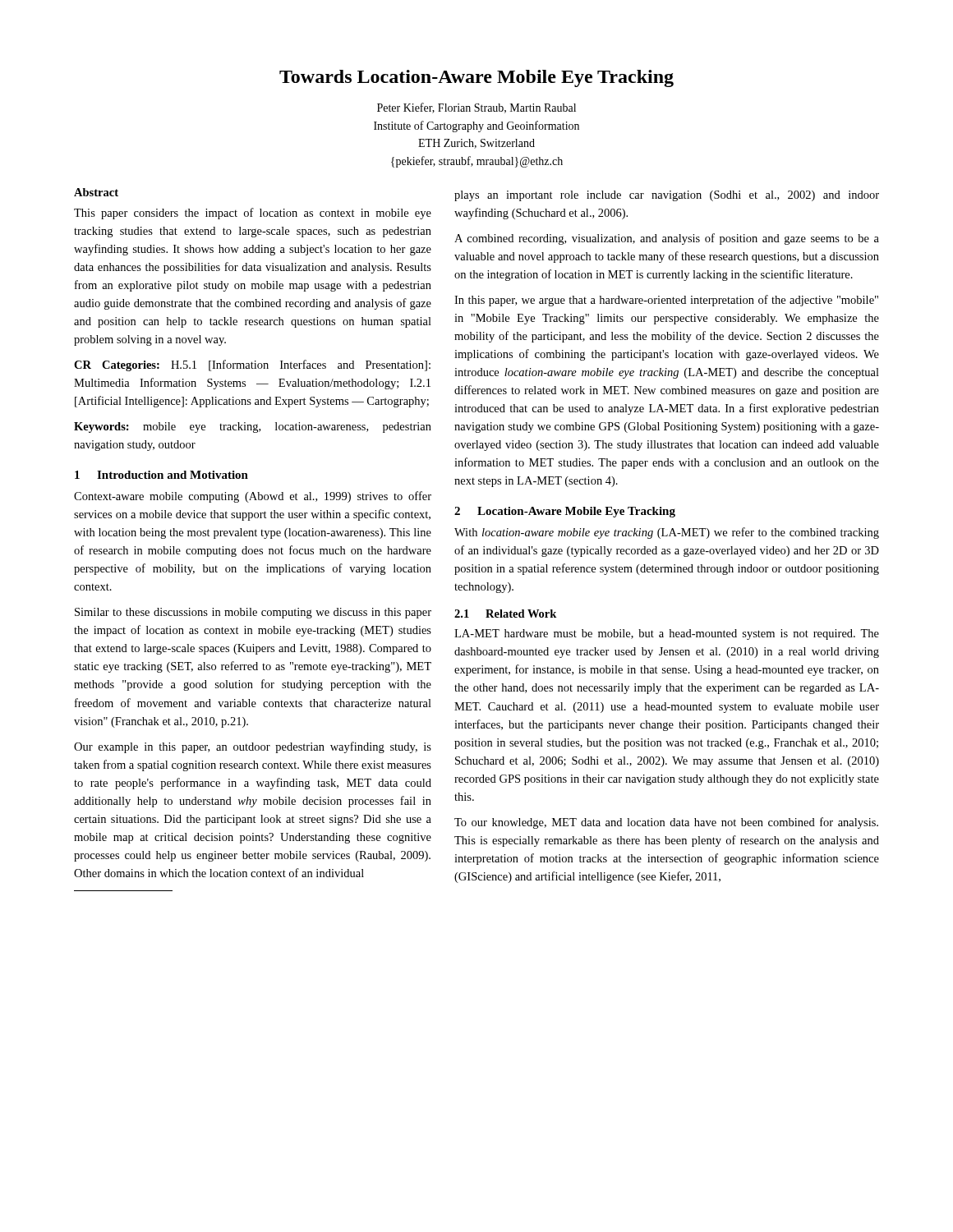Find the text block starting "Keywords: mobile eye"
Screen dimensions: 1232x953
coord(253,435)
